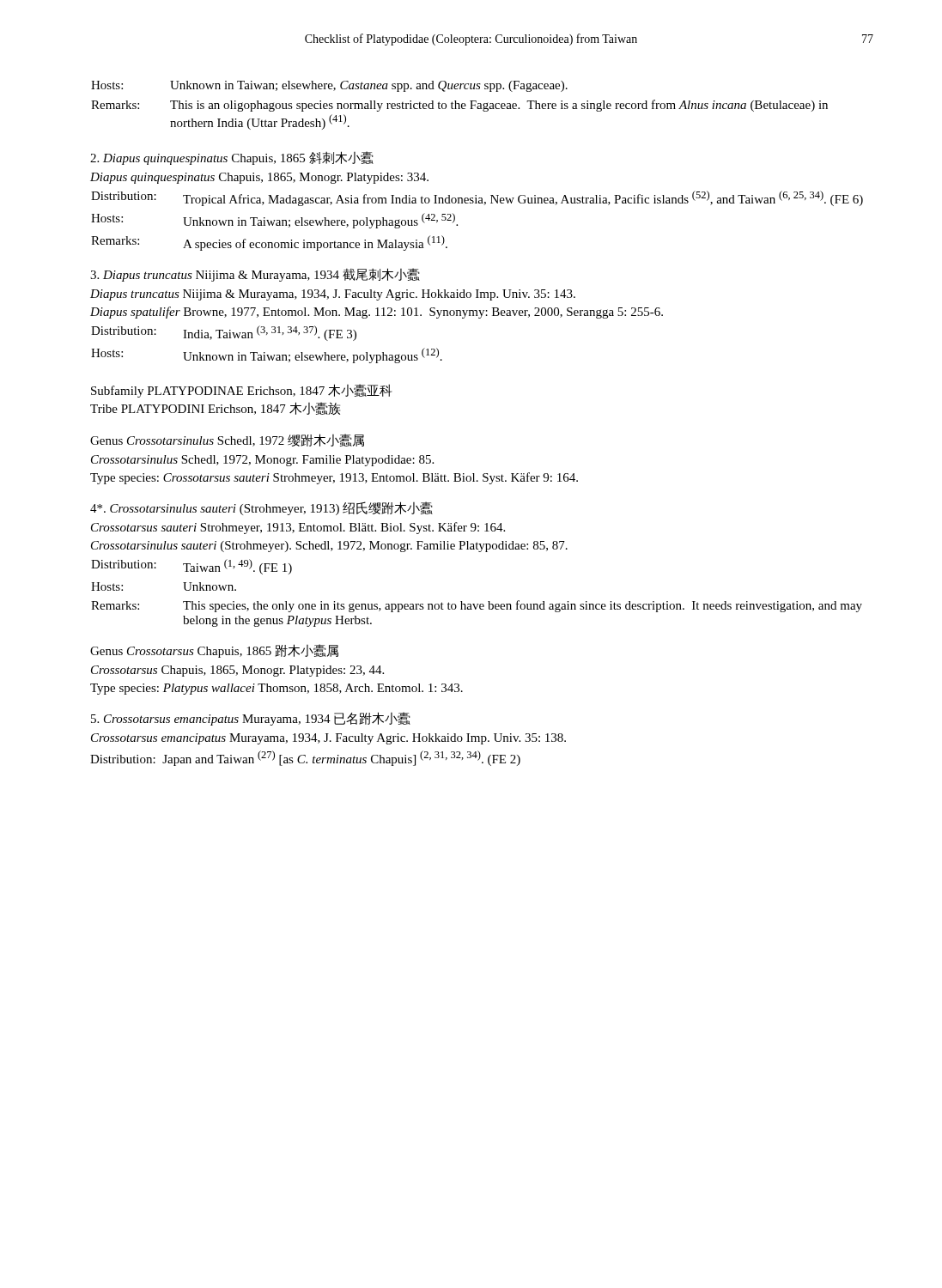Select the text starting "Diapus spatulifer Browne, 1977, Entomol."
Viewport: 942px width, 1288px height.
point(377,312)
